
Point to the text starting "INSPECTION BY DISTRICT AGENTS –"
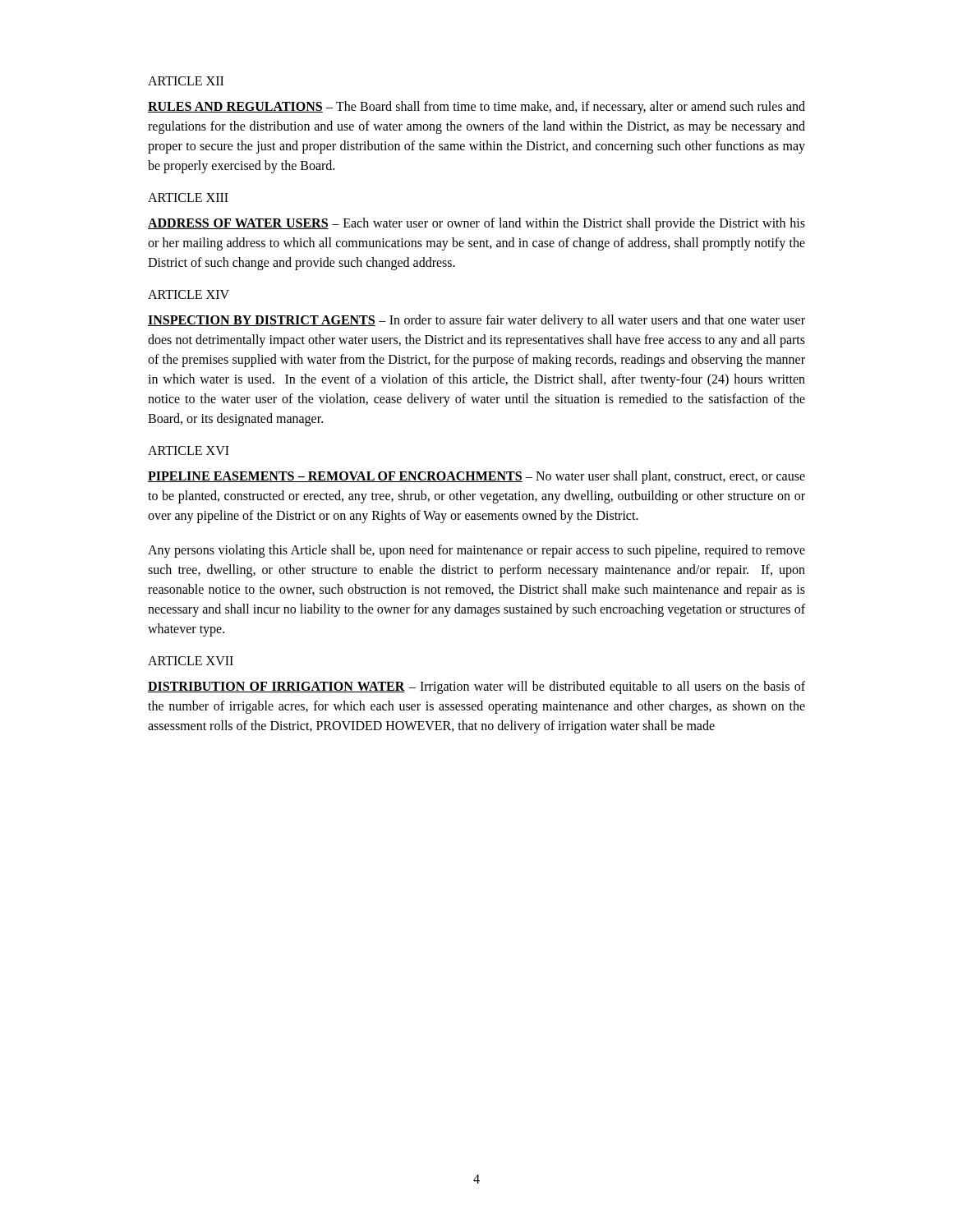(476, 369)
